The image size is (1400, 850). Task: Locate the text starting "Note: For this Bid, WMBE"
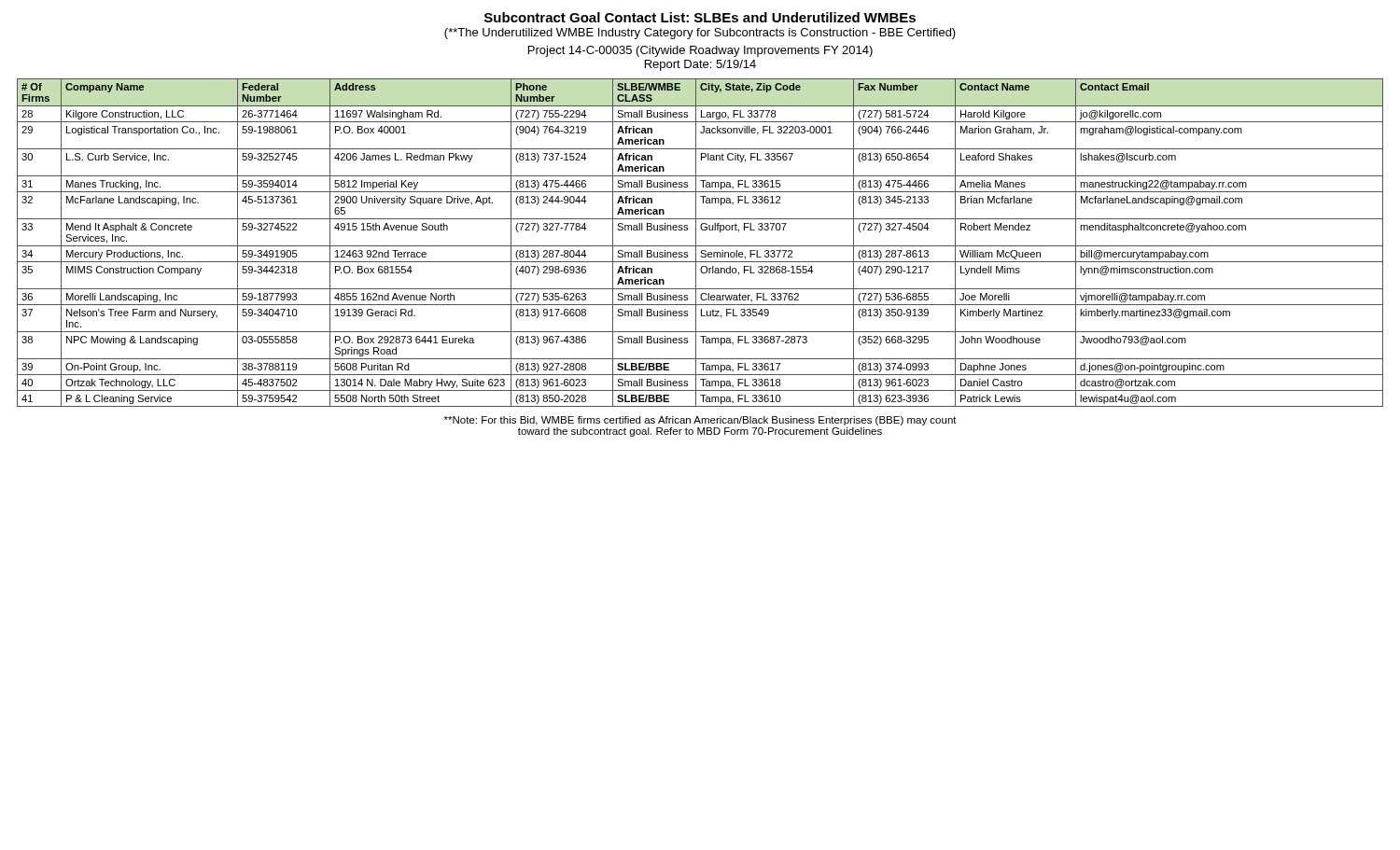pos(700,425)
